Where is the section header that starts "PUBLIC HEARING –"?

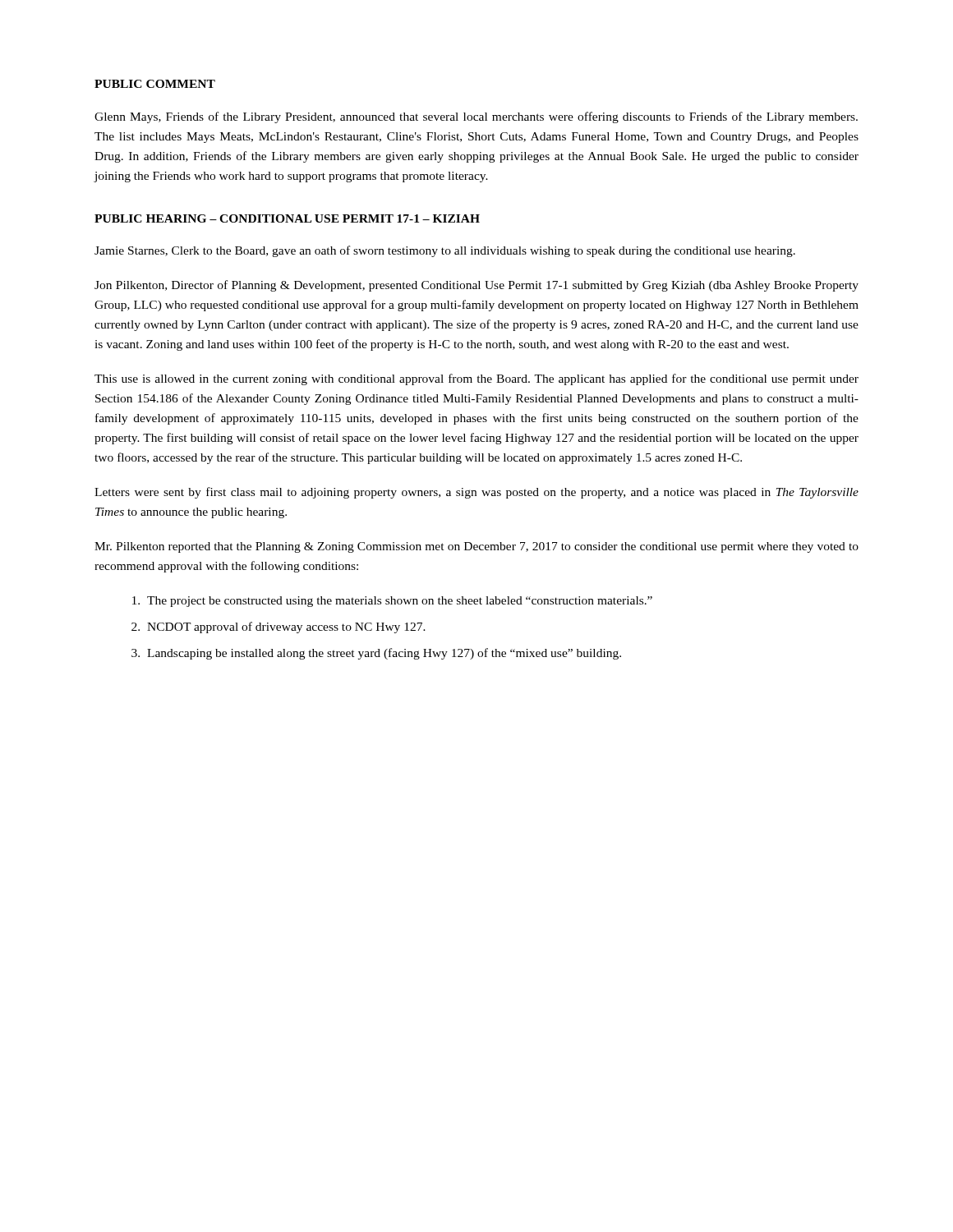[476, 218]
